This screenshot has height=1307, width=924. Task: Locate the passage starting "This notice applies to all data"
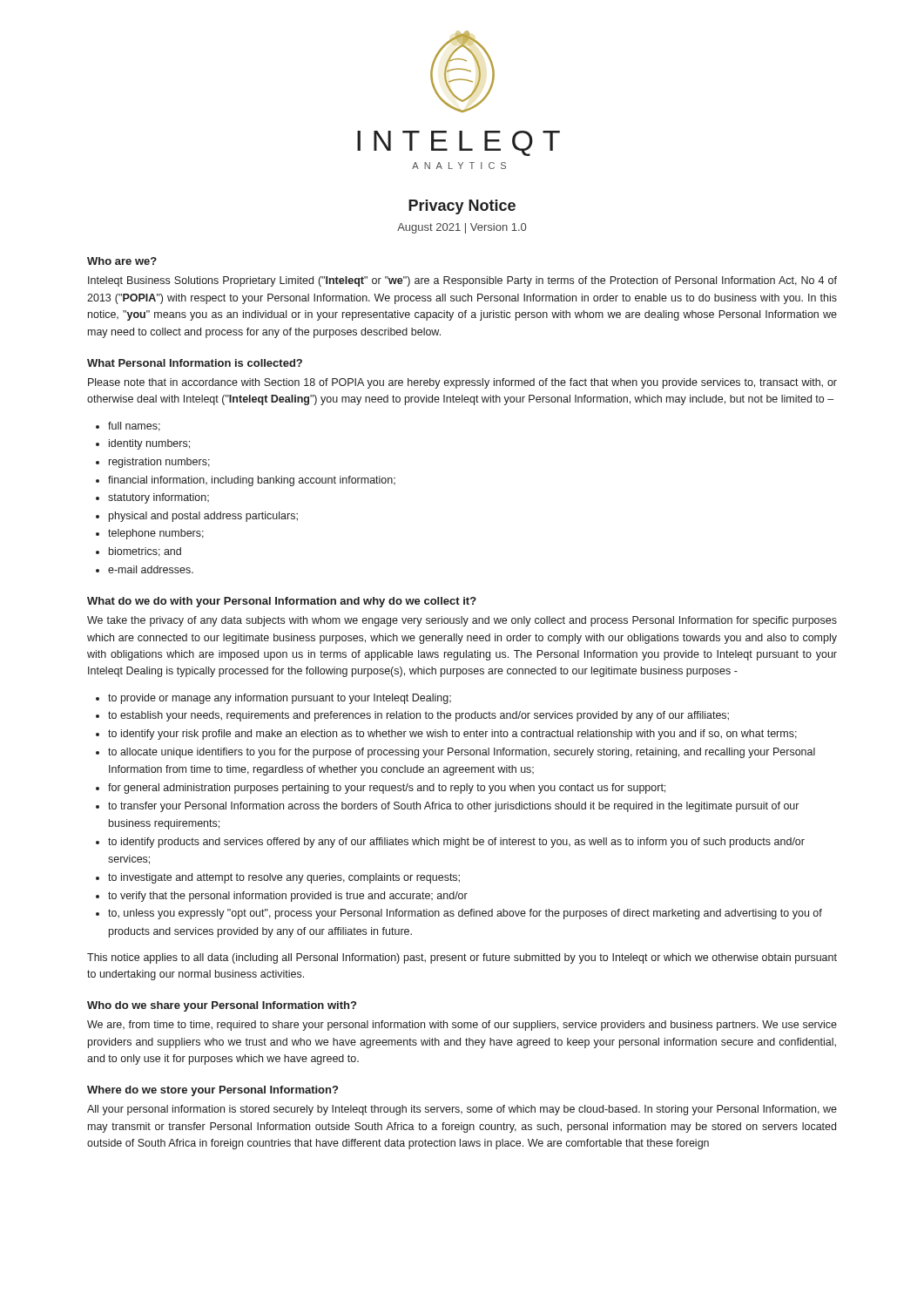(x=462, y=966)
